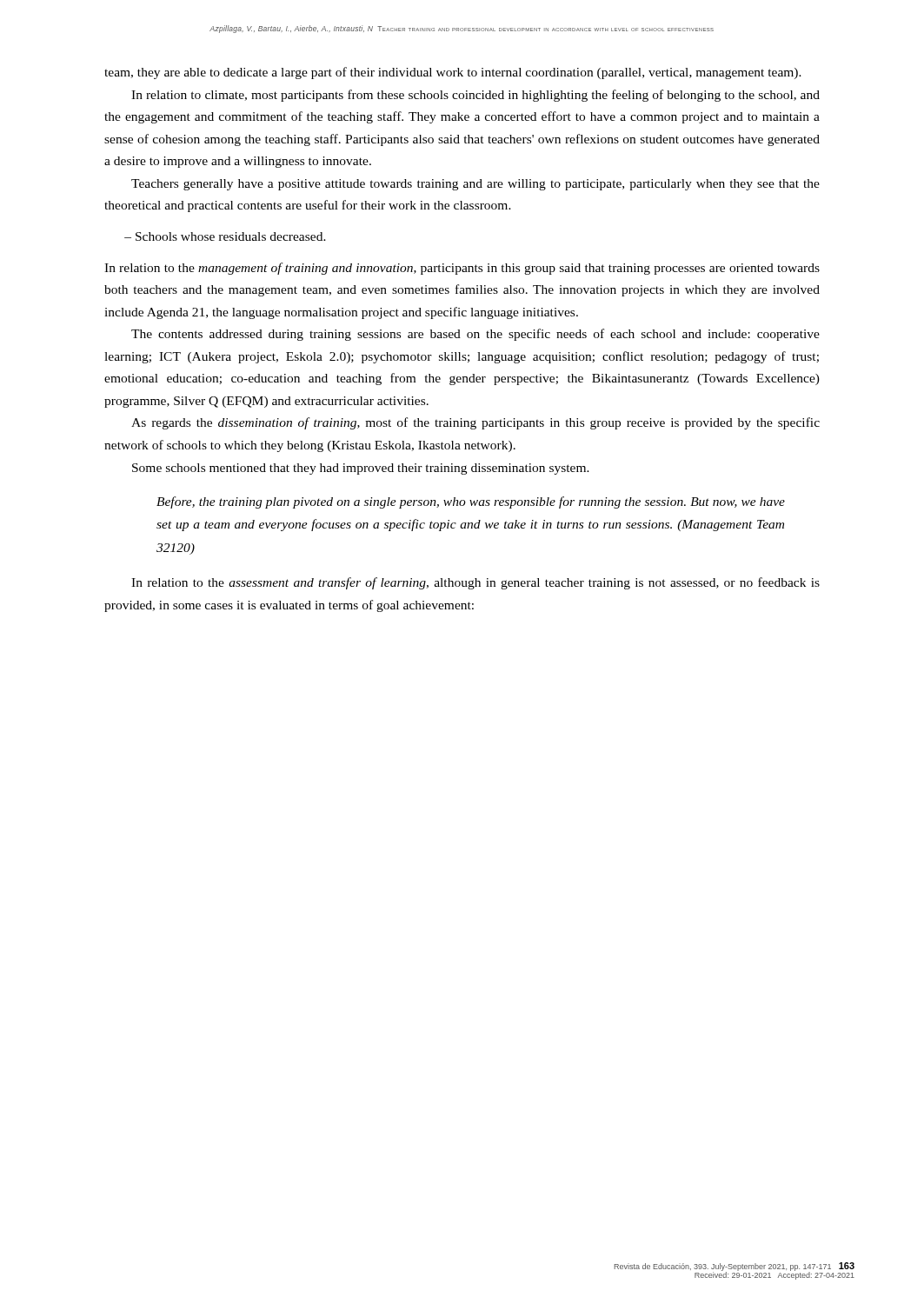Find the passage starting "In relation to the management"
This screenshot has width=924, height=1304.
[x=462, y=289]
